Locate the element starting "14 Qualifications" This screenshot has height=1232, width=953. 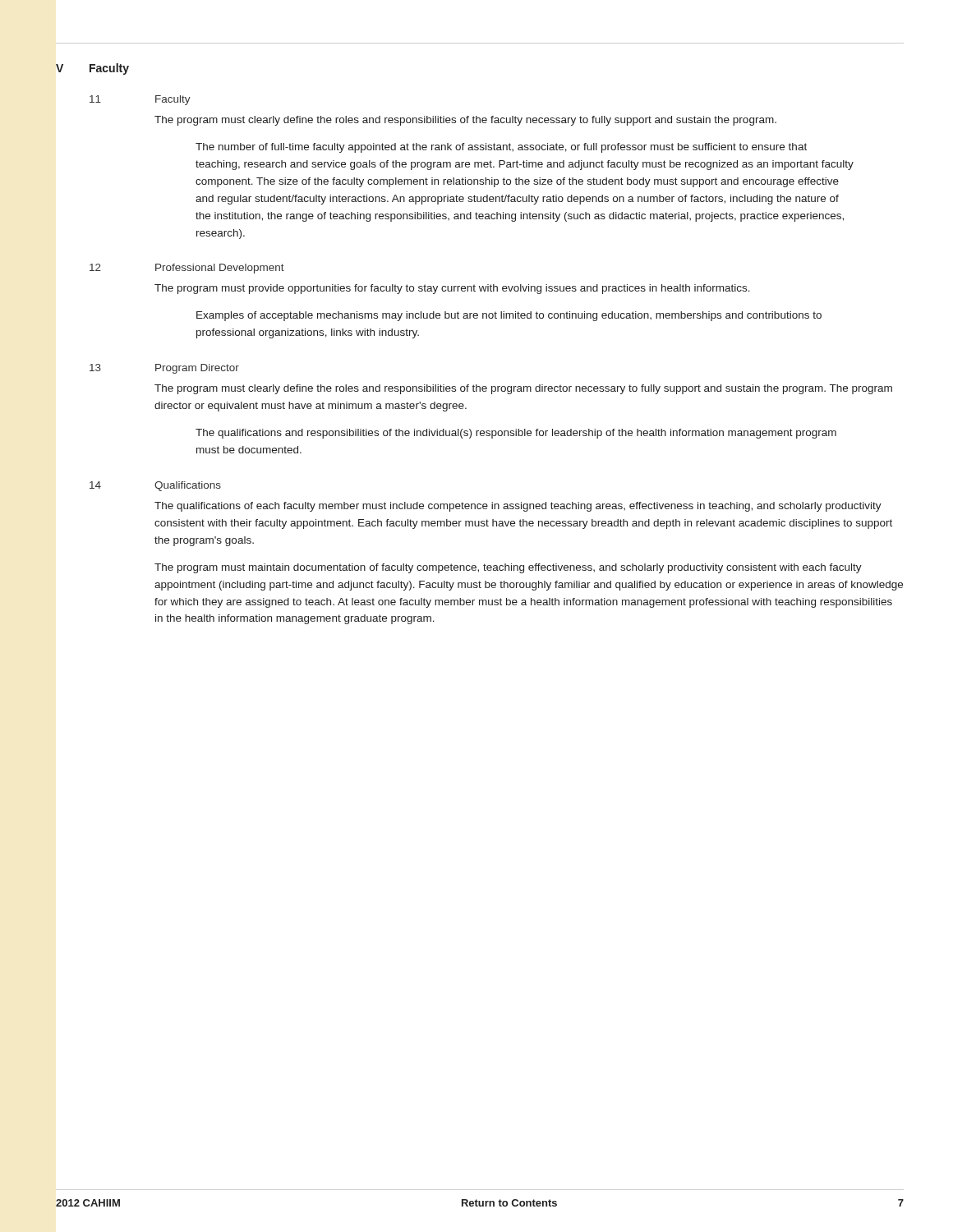155,486
